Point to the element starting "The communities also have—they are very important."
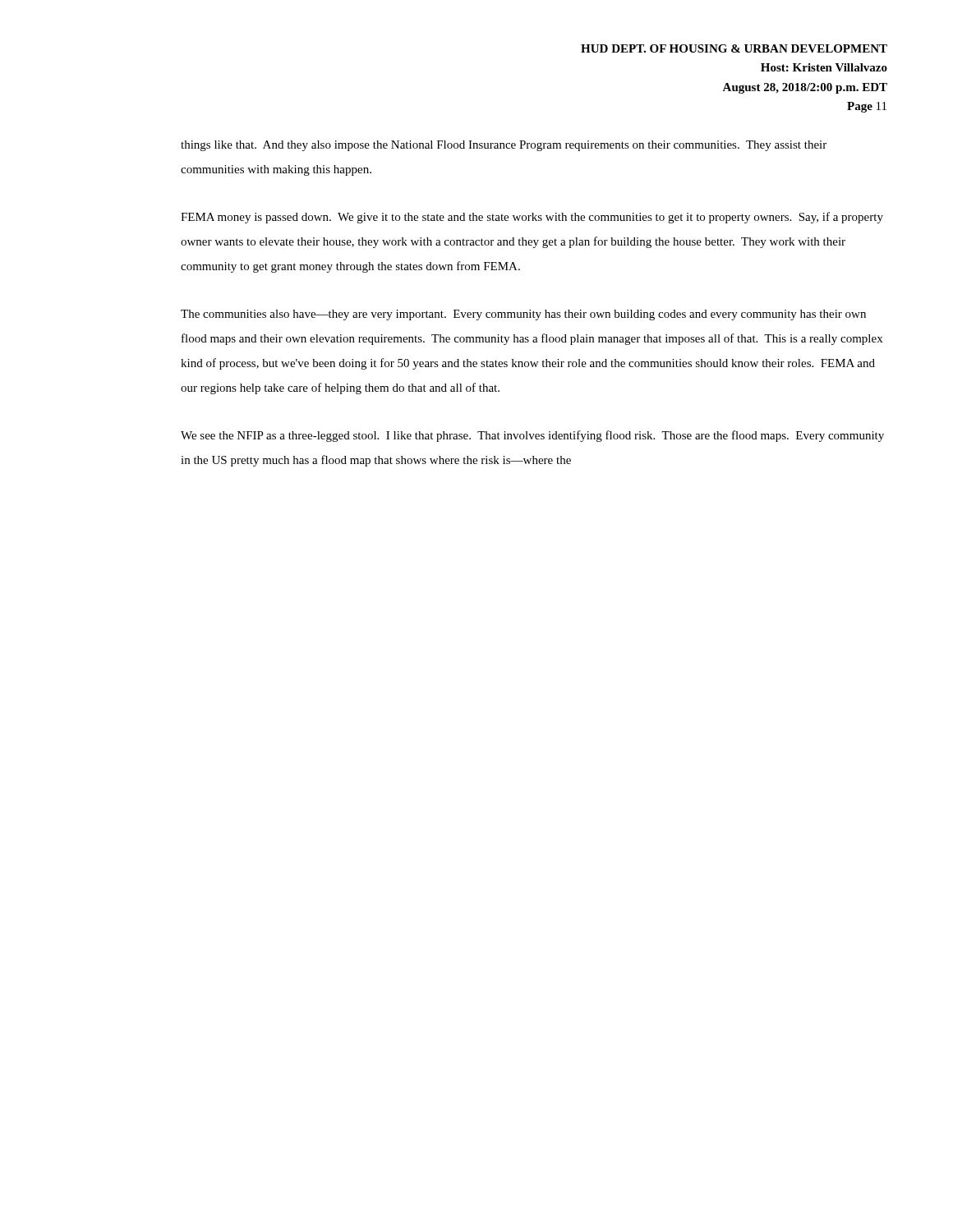 click(x=532, y=351)
